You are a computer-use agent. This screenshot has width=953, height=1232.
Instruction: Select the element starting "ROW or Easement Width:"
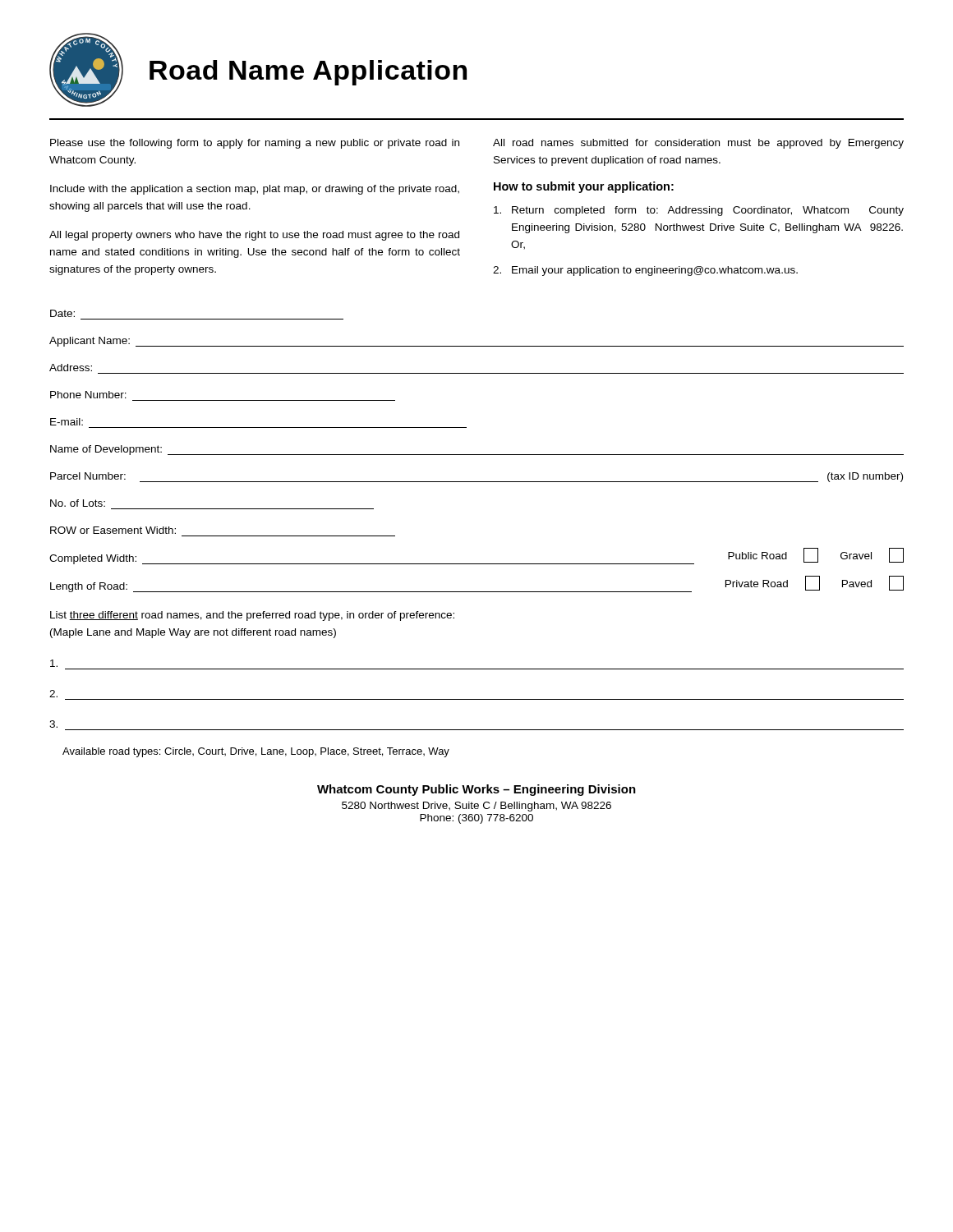pyautogui.click(x=222, y=529)
